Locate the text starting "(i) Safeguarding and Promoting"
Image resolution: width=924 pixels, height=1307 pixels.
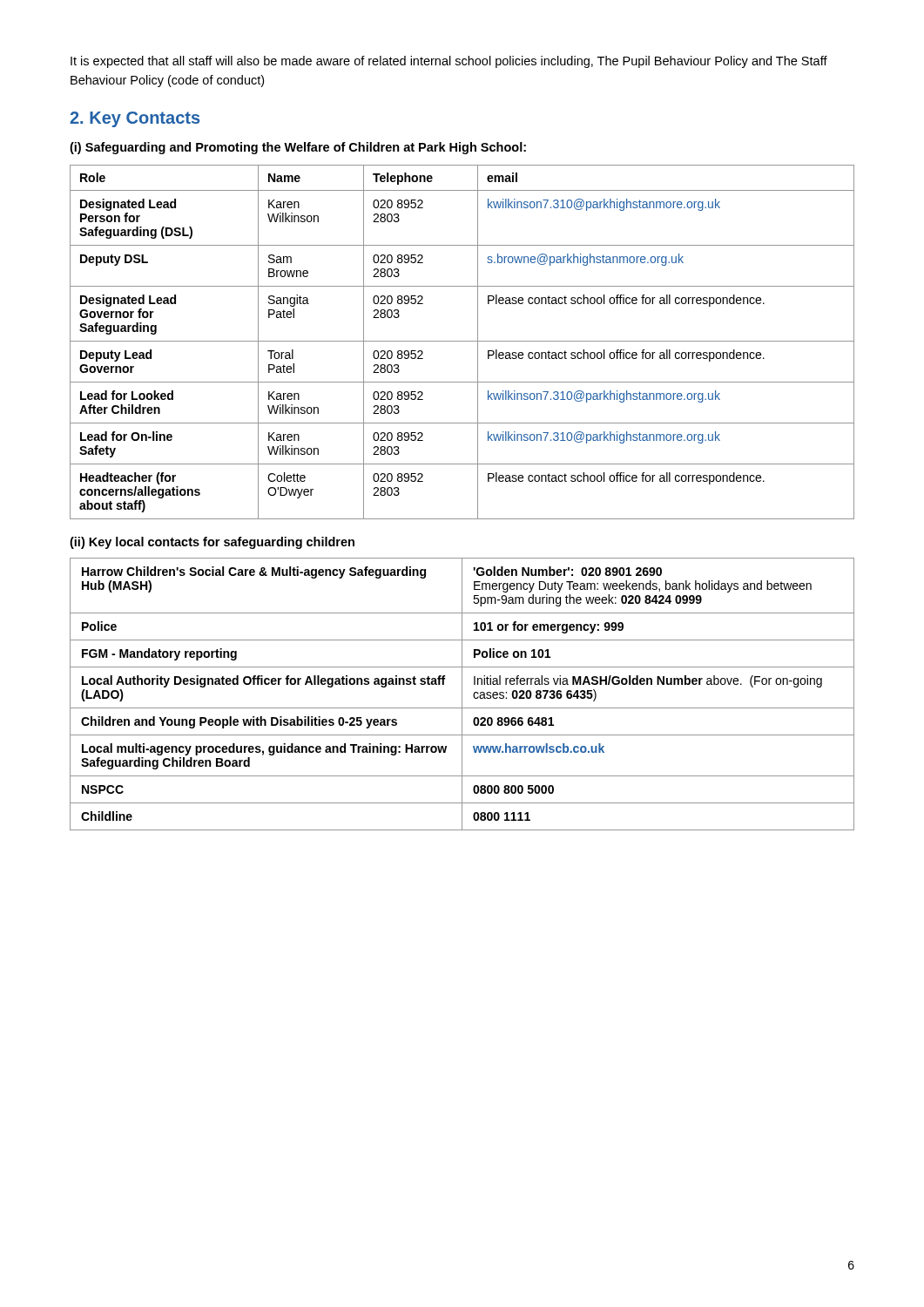[298, 147]
